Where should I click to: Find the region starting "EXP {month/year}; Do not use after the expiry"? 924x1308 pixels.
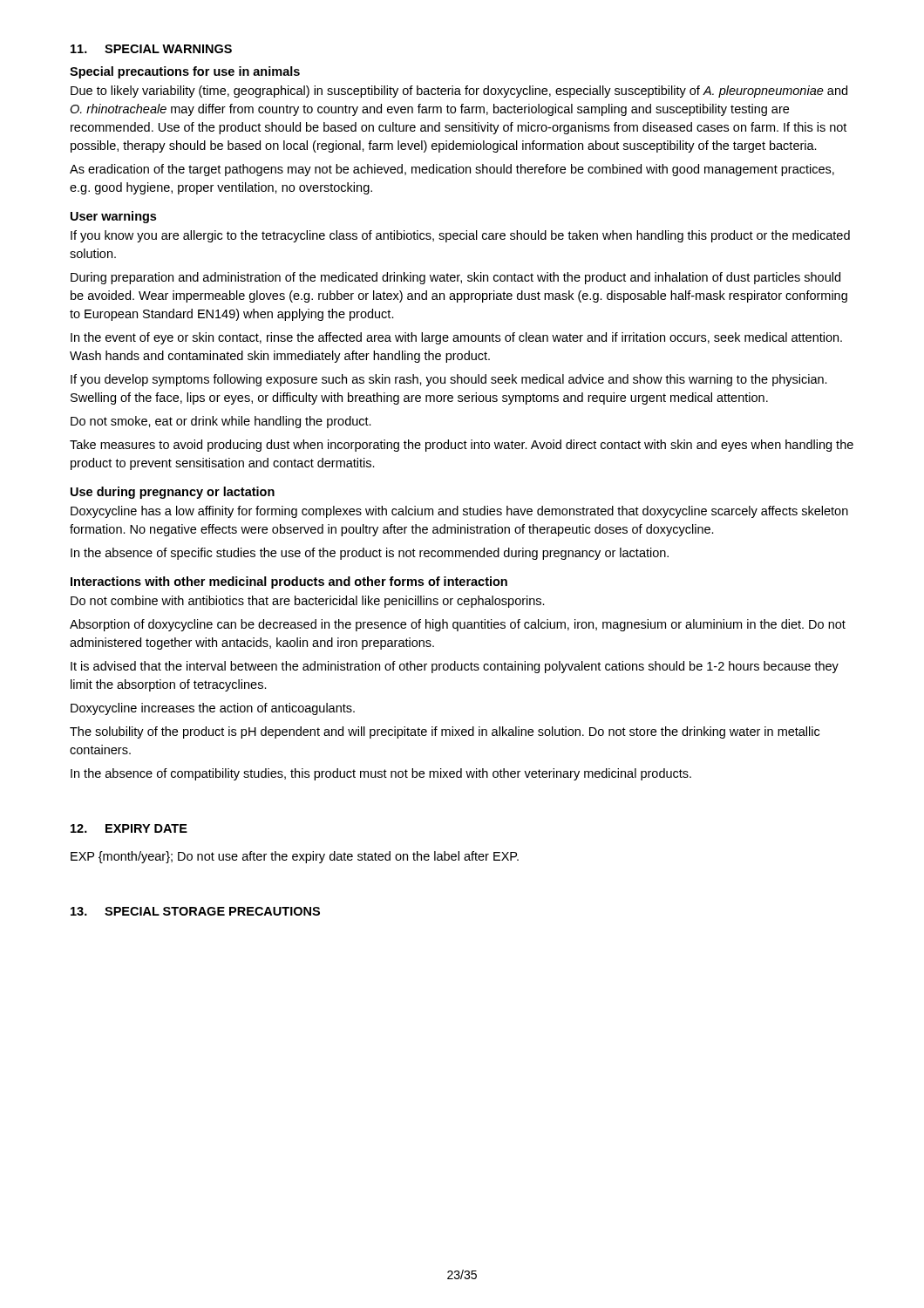pyautogui.click(x=462, y=857)
